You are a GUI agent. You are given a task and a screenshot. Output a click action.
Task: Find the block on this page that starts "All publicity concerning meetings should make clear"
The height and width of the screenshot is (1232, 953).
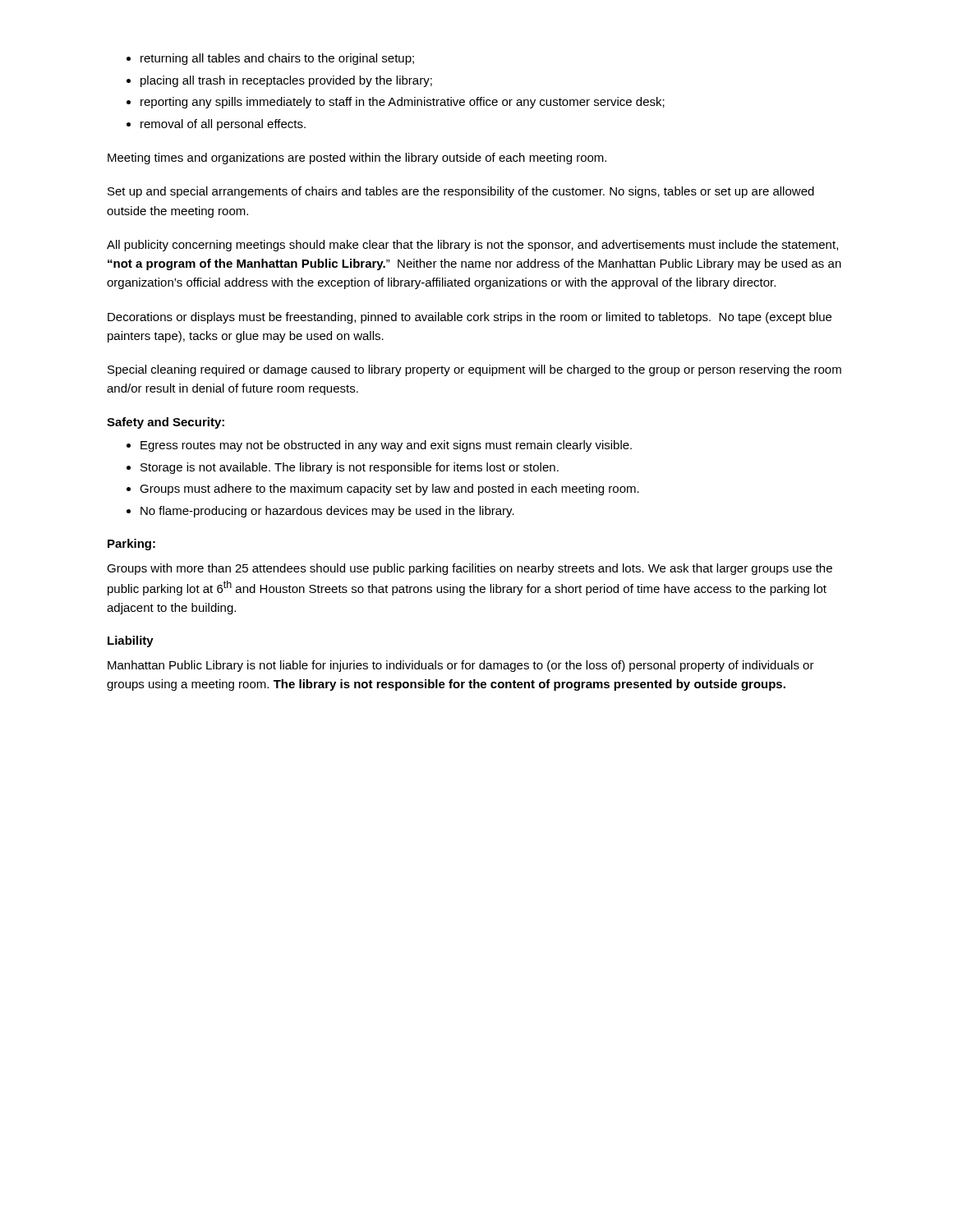(474, 263)
